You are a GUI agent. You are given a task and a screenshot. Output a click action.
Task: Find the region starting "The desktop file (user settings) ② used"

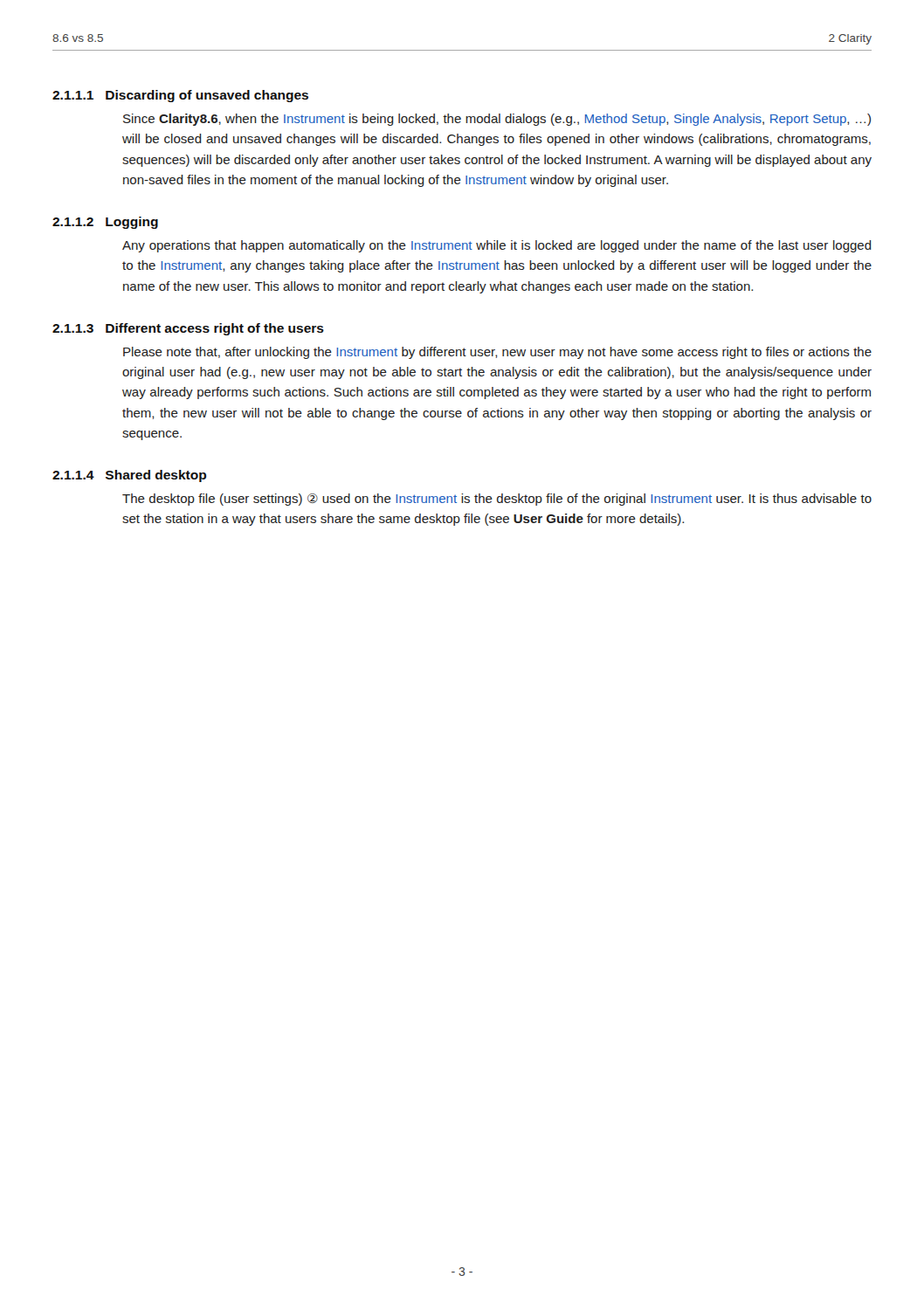point(497,508)
